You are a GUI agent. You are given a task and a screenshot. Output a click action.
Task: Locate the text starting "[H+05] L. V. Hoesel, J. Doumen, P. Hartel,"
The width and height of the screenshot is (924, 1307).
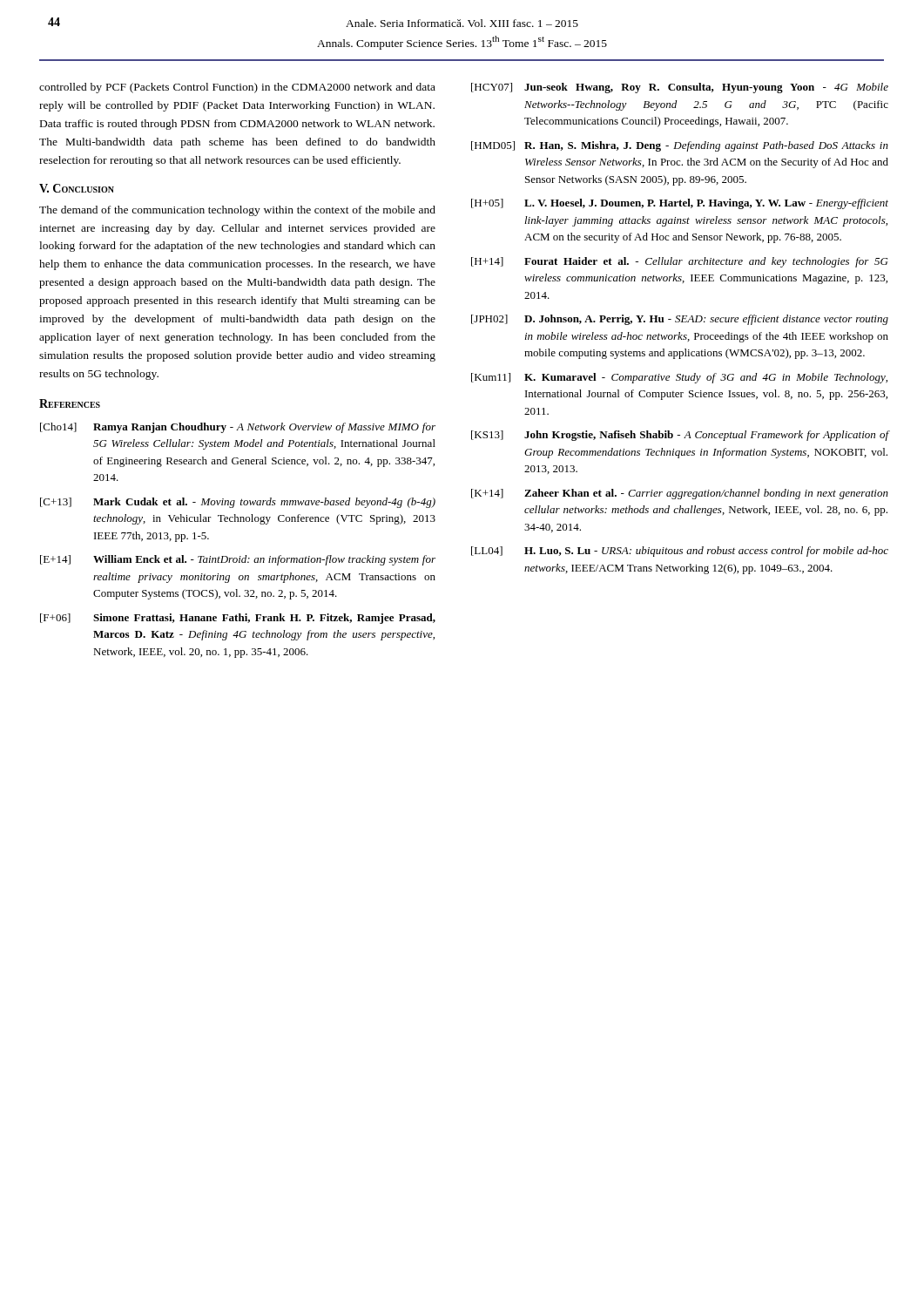(679, 220)
